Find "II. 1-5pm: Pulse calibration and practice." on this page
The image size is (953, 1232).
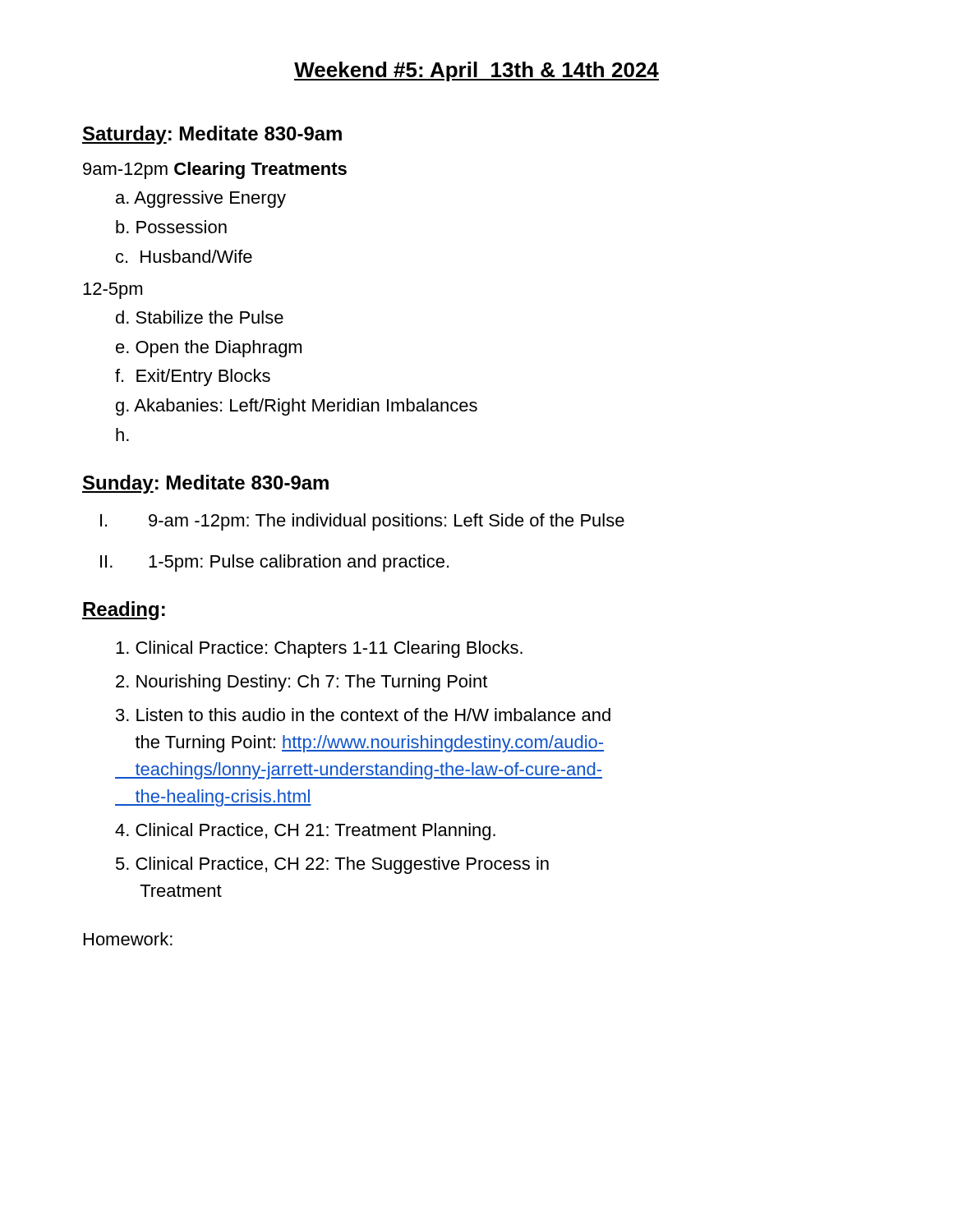click(x=274, y=562)
